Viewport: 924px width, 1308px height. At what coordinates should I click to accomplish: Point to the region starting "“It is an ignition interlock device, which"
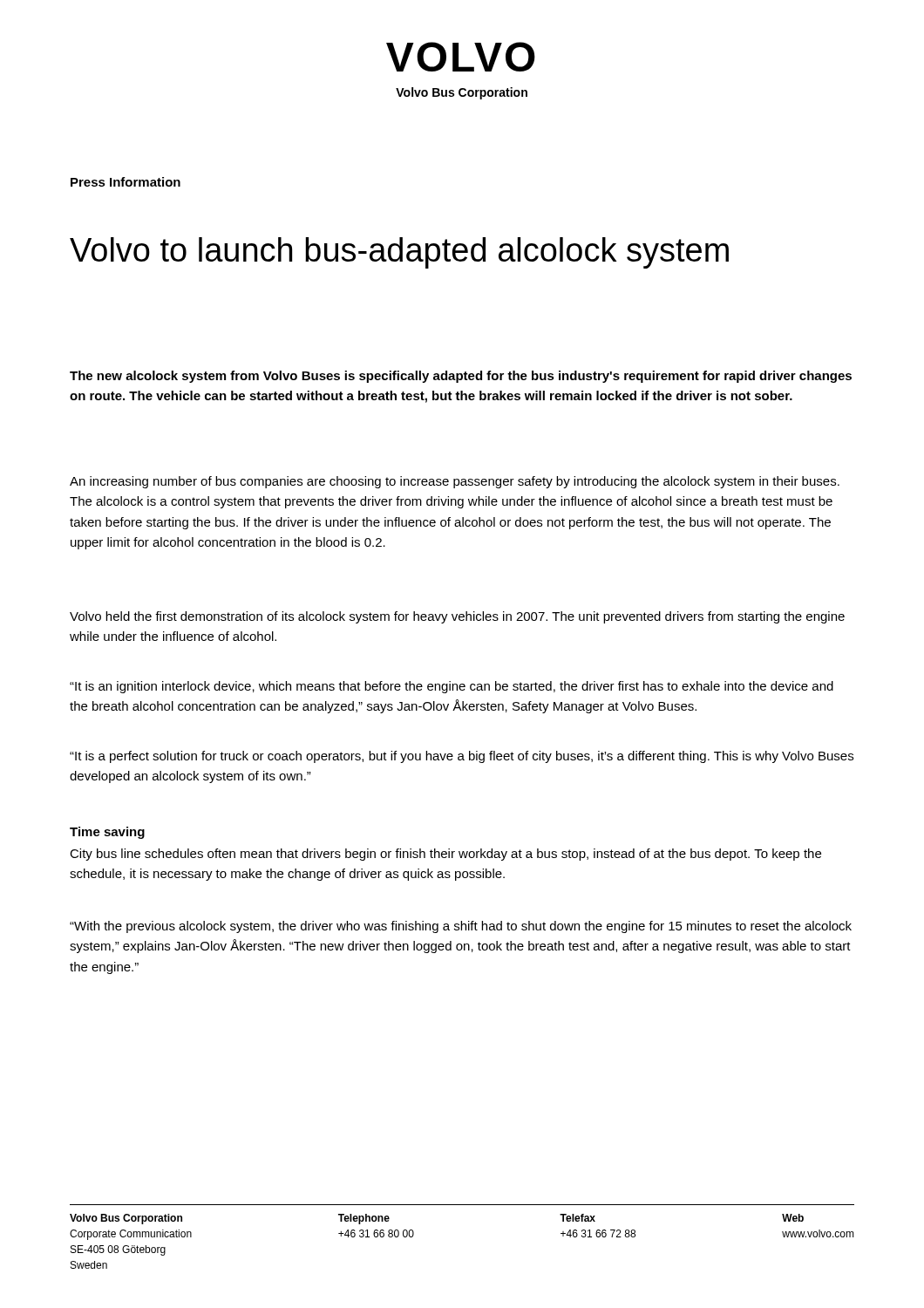(x=462, y=696)
